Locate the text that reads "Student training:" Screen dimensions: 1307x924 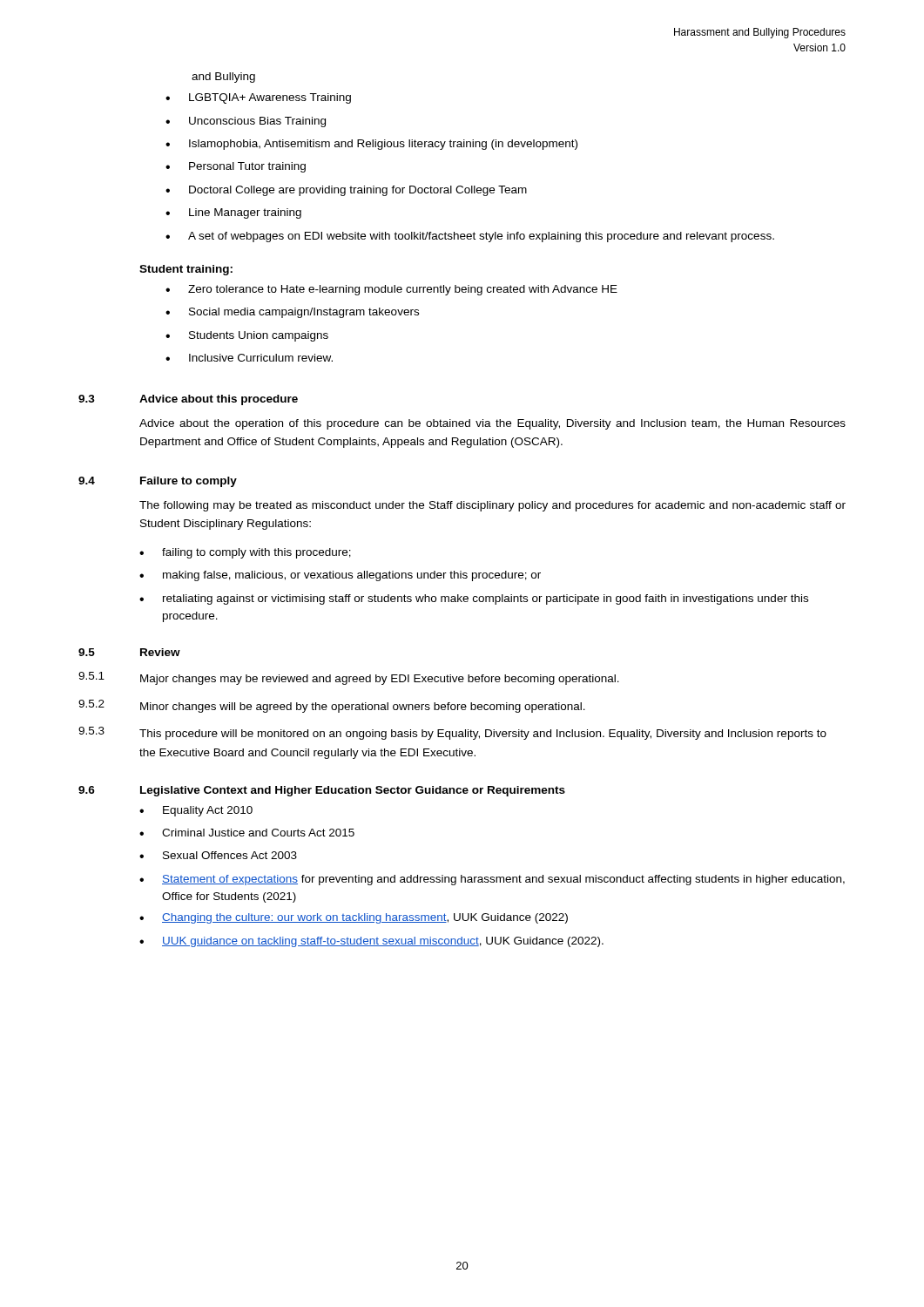(x=186, y=269)
